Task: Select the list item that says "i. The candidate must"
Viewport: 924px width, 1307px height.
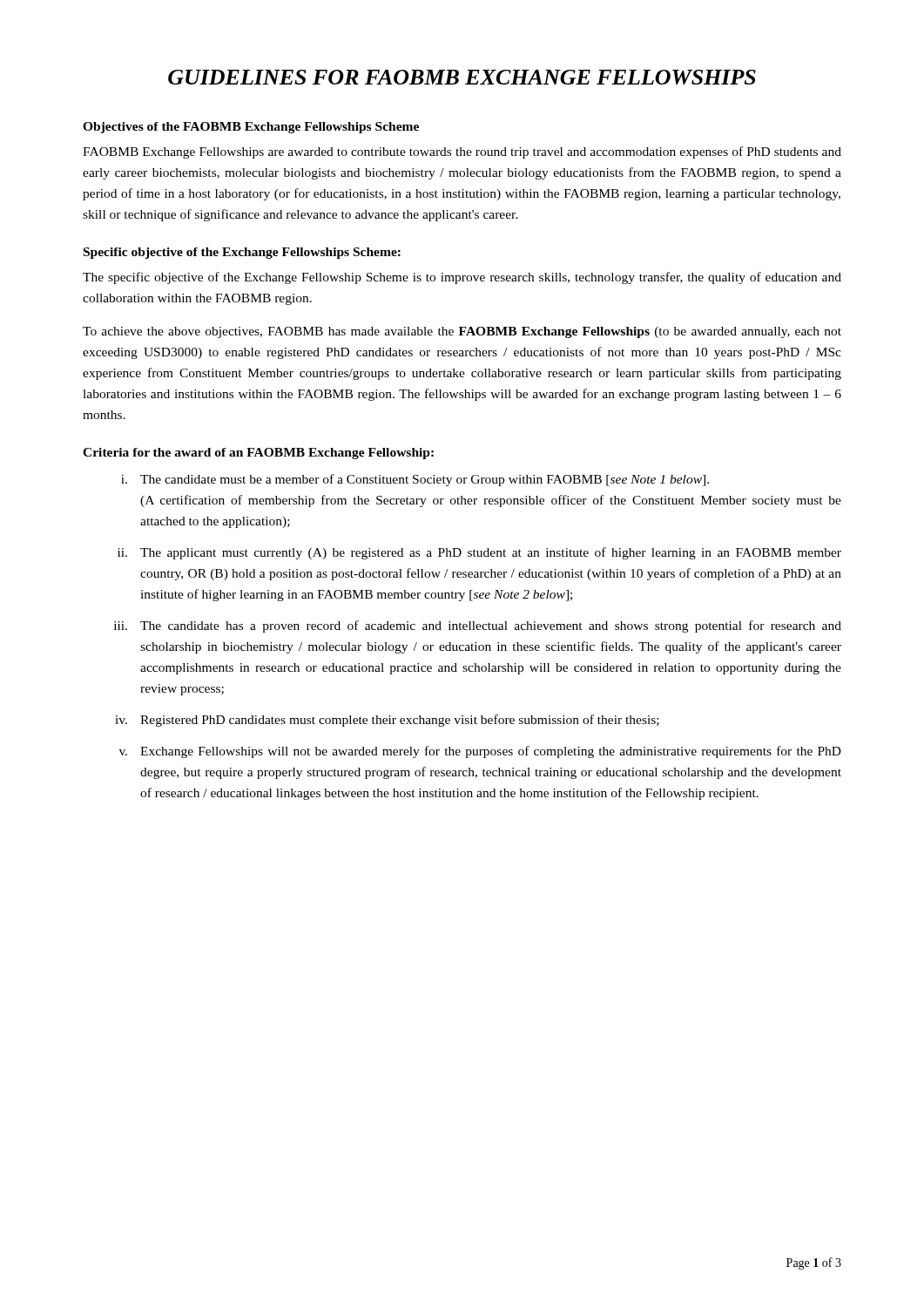Action: pos(462,500)
